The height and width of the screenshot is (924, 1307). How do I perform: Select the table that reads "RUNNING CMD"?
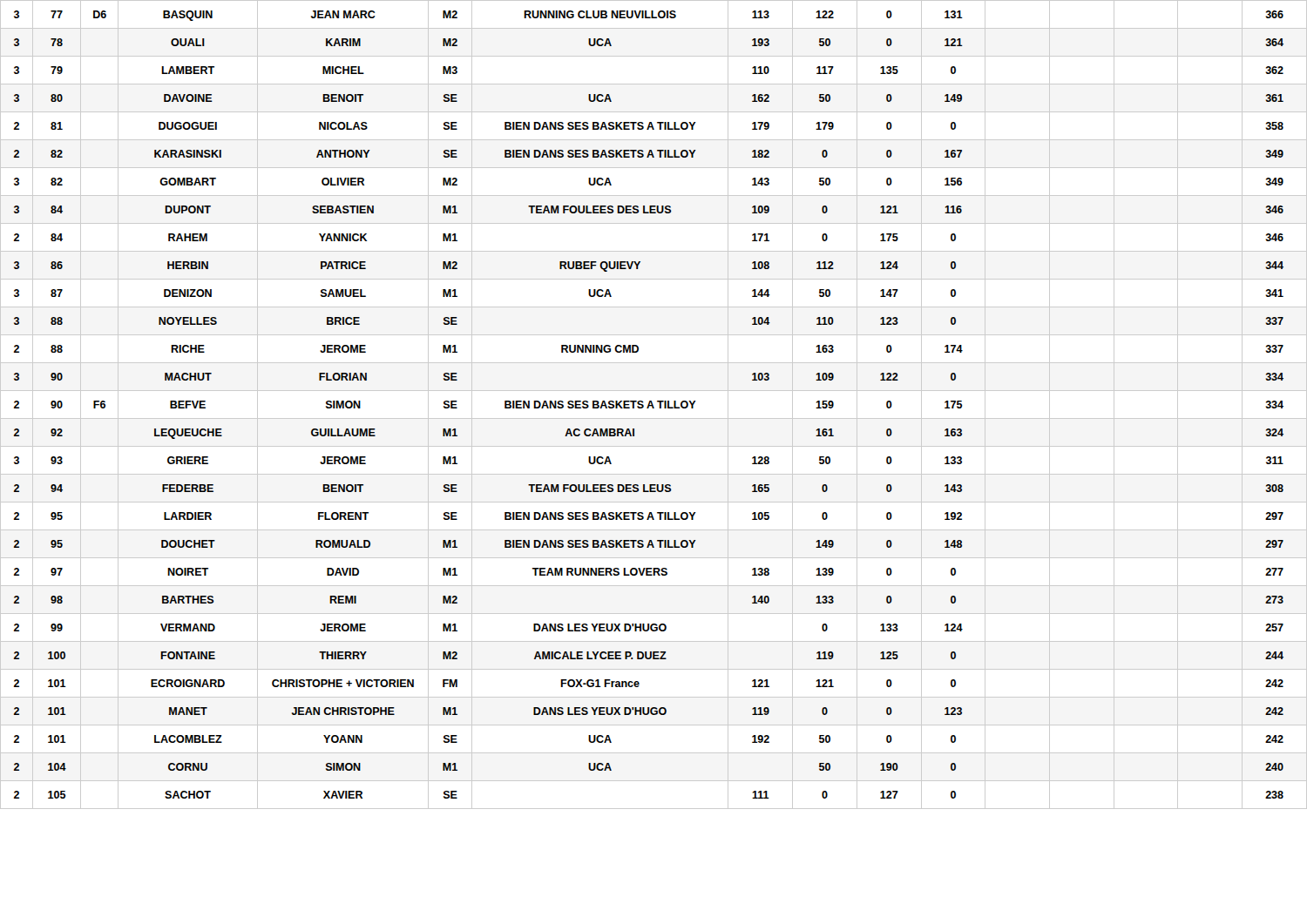click(654, 462)
